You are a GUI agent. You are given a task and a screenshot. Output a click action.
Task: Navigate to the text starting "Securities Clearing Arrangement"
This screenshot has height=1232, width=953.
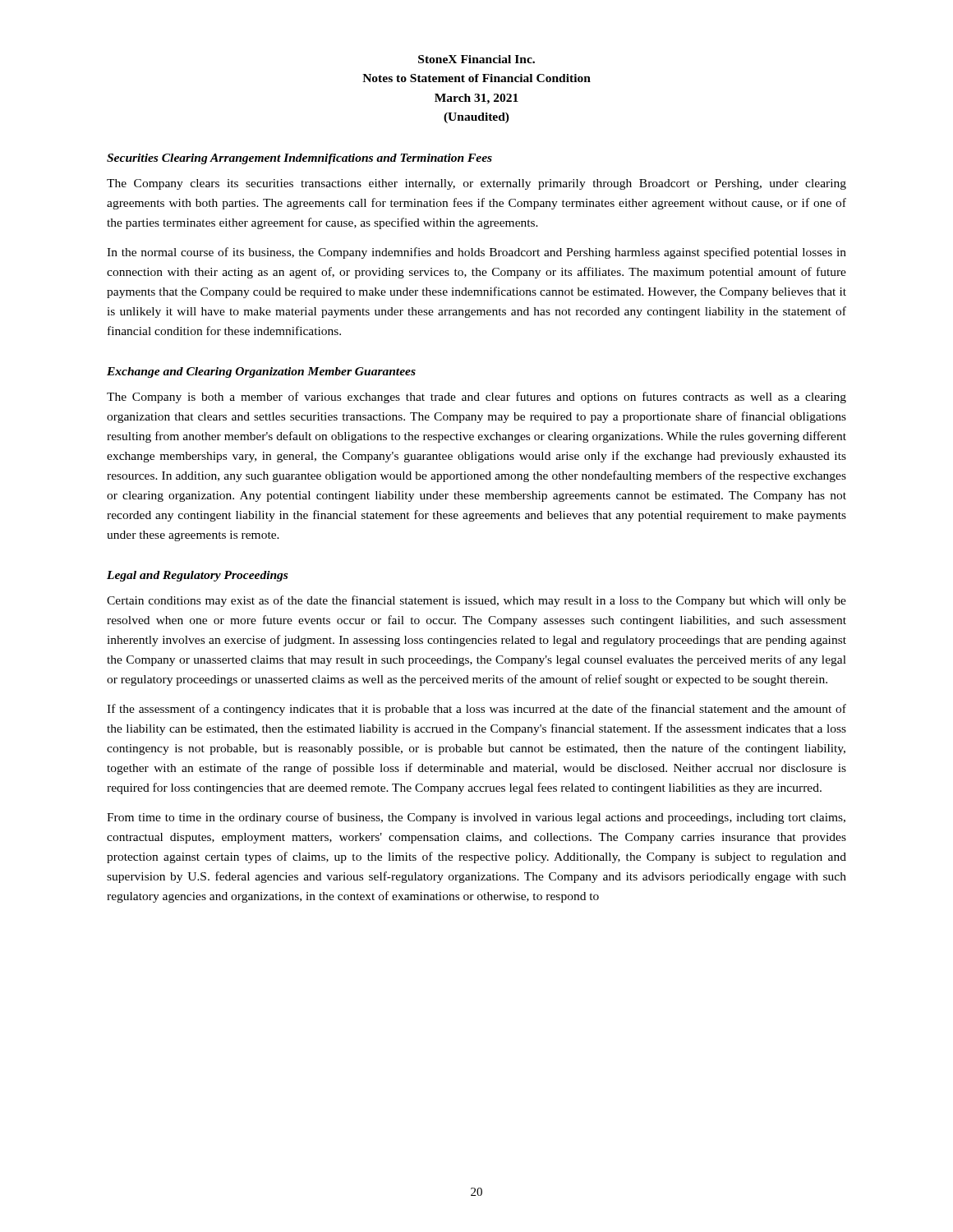tap(300, 157)
